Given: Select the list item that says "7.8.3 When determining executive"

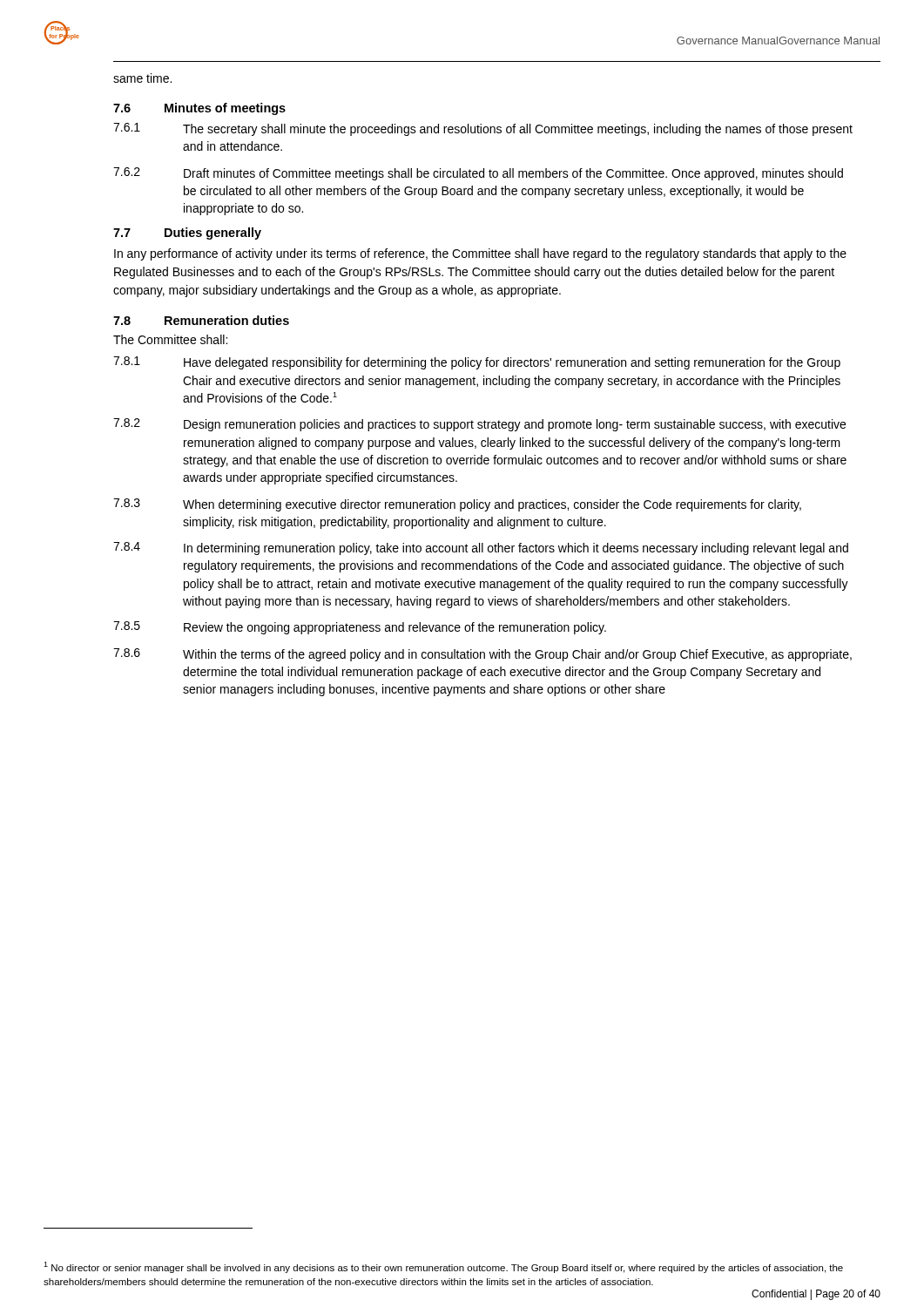Looking at the screenshot, I should [484, 513].
